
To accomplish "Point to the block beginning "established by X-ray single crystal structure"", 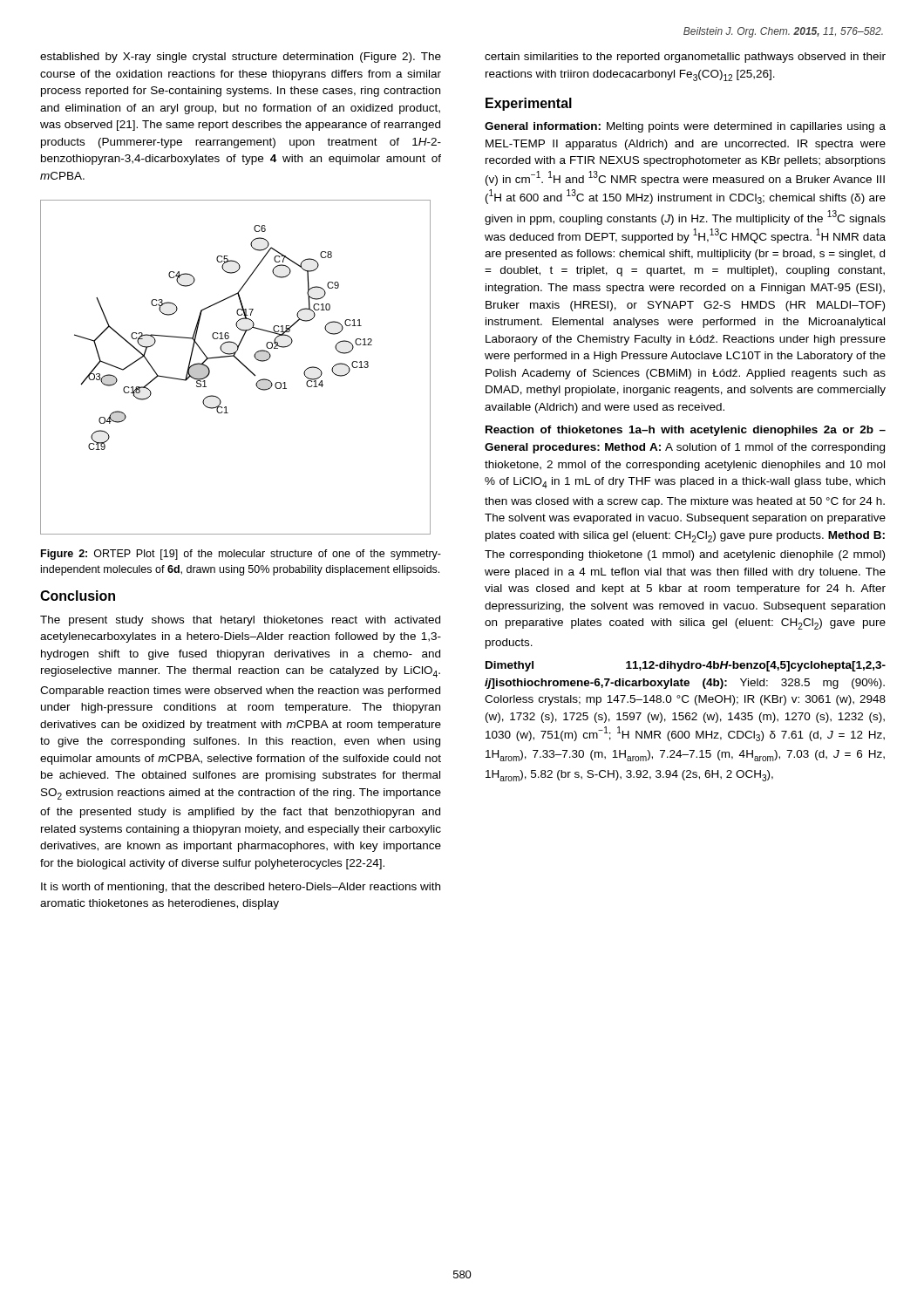I will 241,116.
